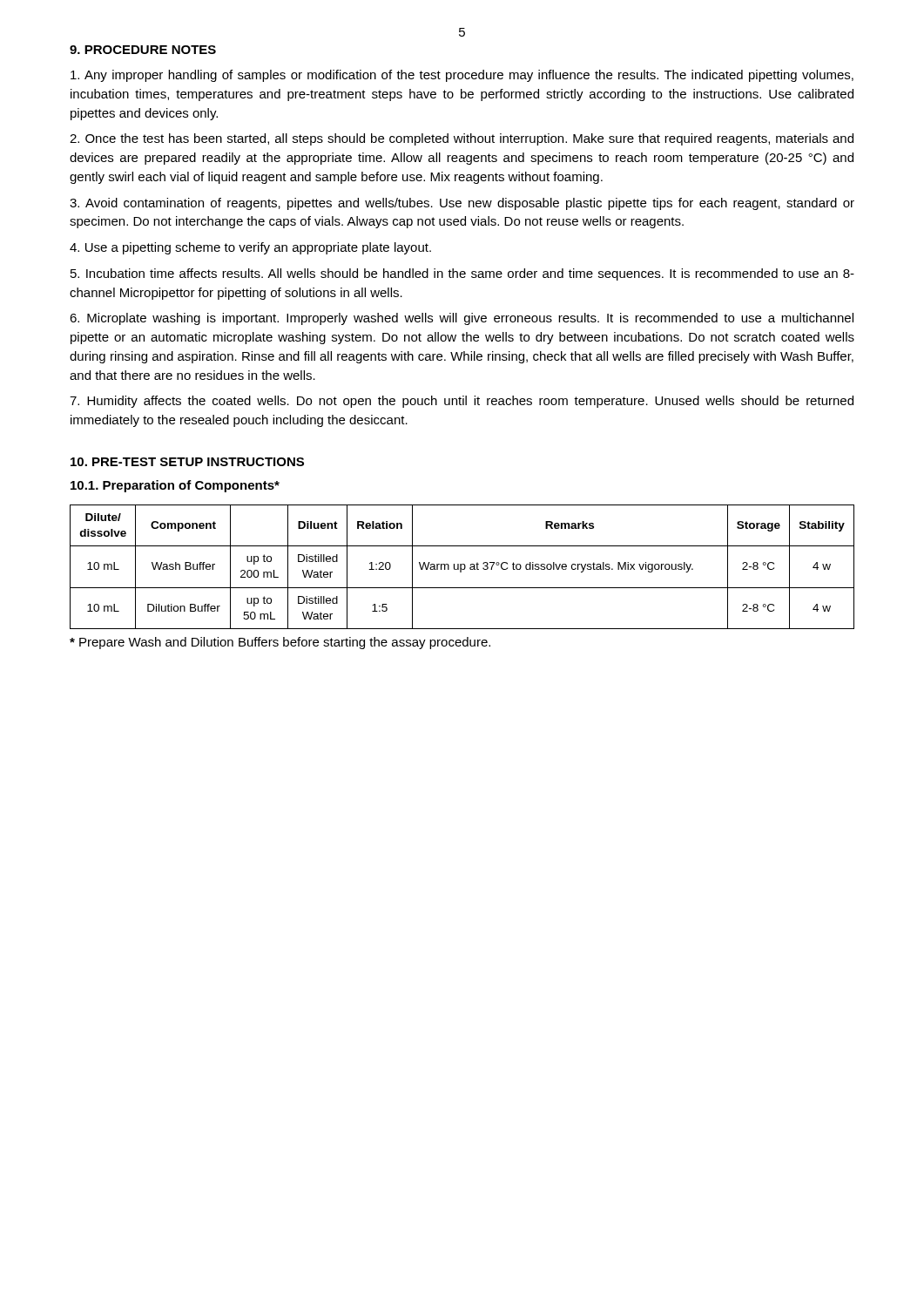
Task: Select the text block with the text "Once the test has"
Action: 462,157
